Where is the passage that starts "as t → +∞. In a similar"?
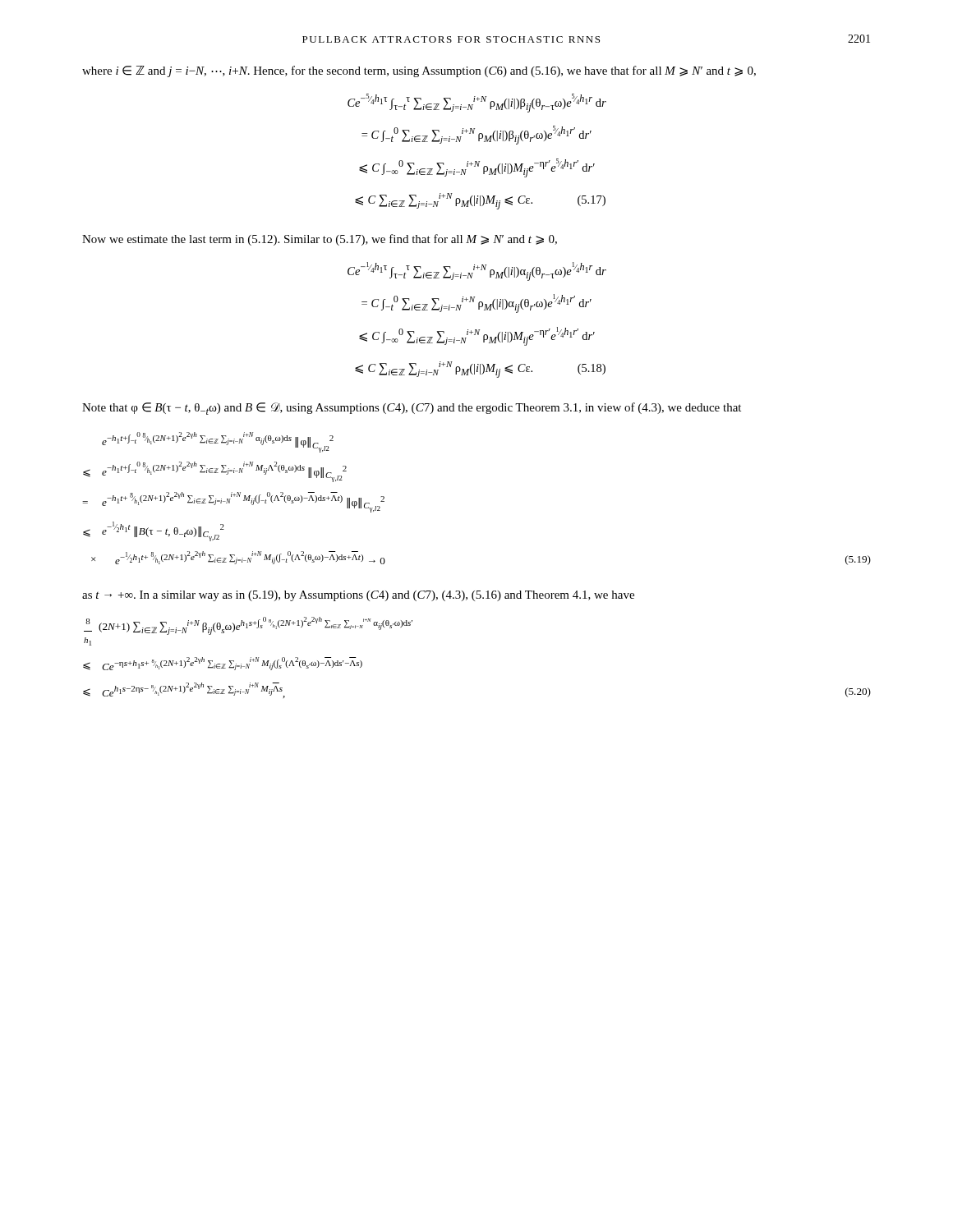This screenshot has height=1232, width=953. click(x=358, y=595)
